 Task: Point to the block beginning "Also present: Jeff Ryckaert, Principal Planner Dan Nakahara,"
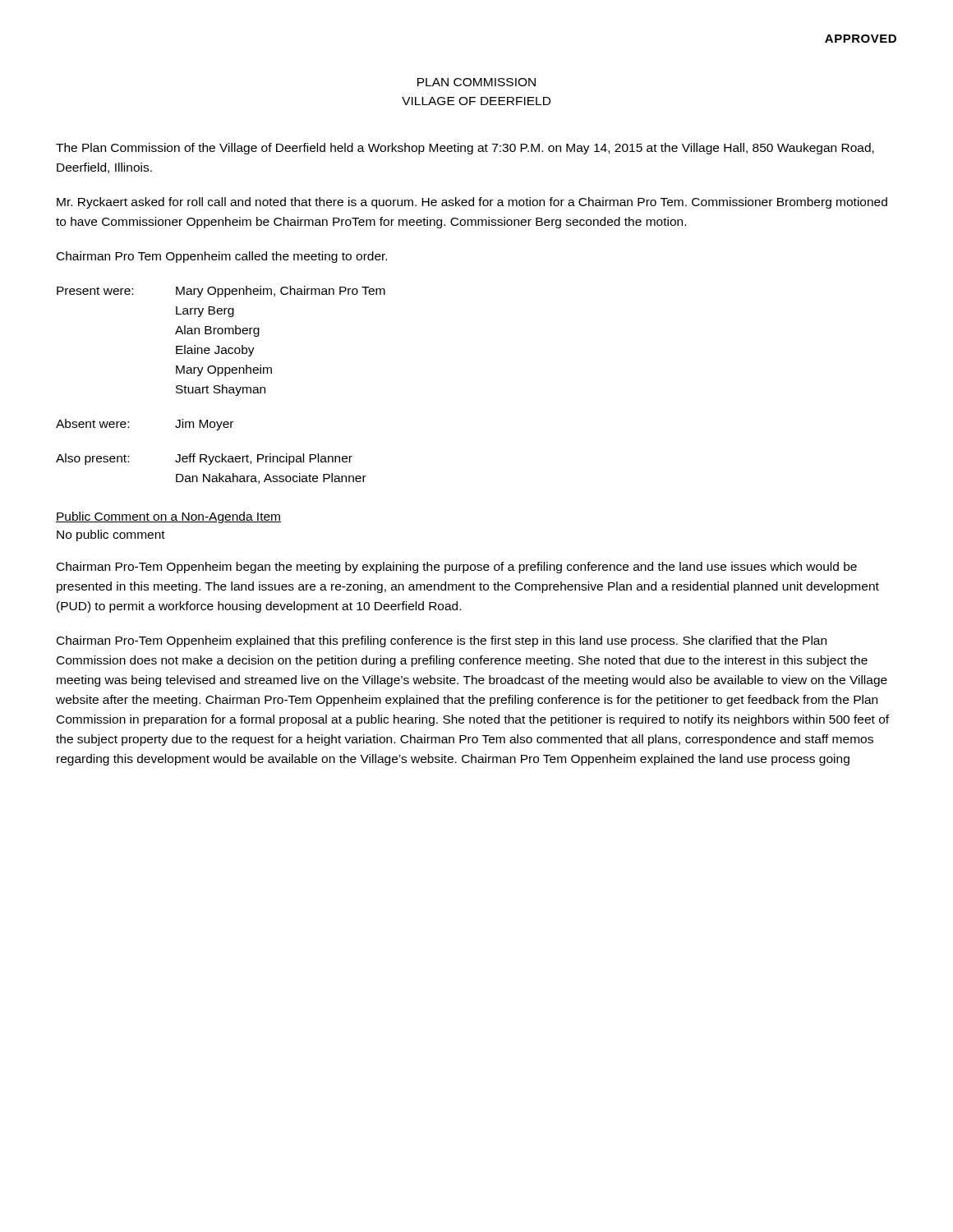click(204, 459)
